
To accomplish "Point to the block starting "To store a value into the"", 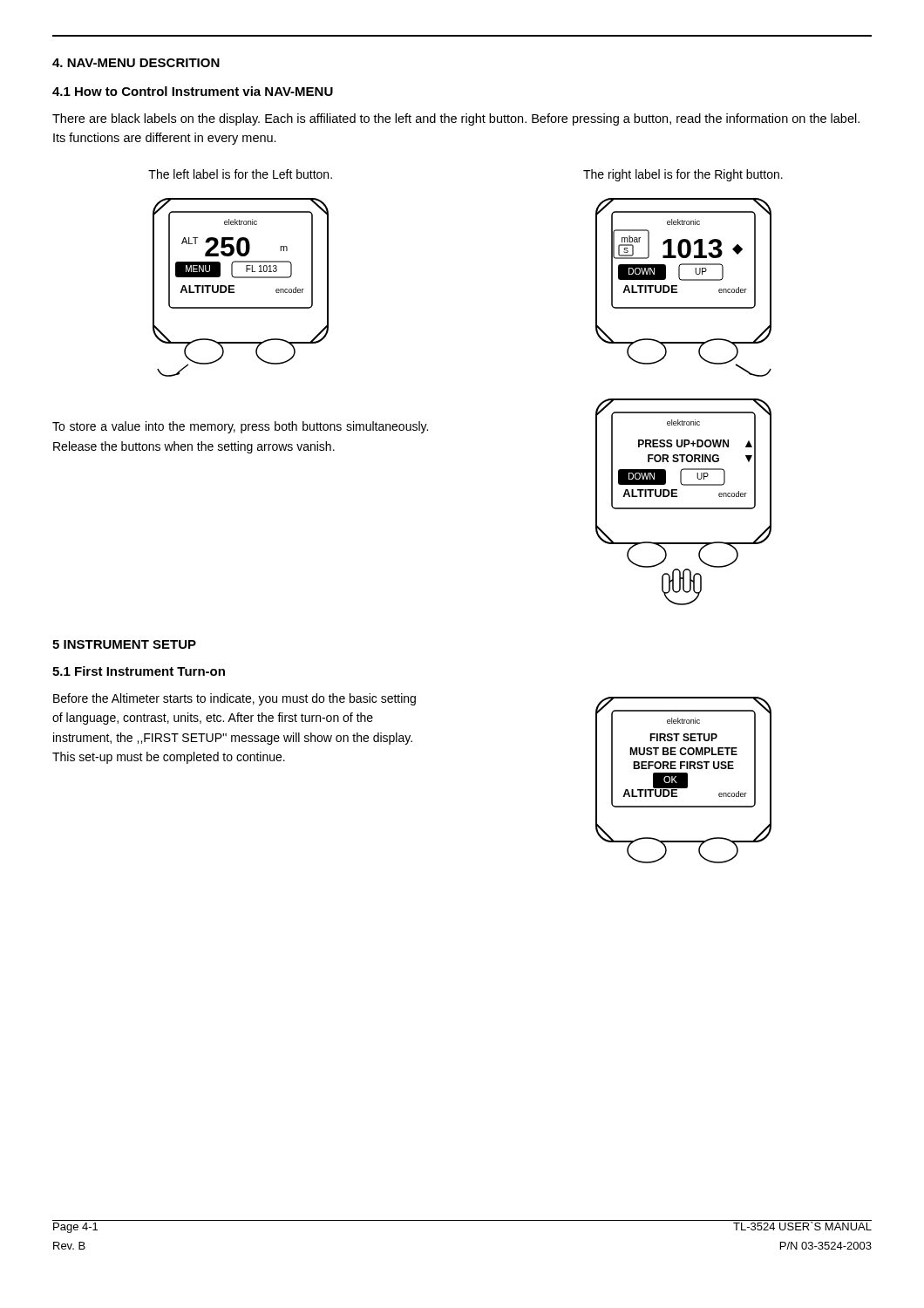I will (241, 436).
